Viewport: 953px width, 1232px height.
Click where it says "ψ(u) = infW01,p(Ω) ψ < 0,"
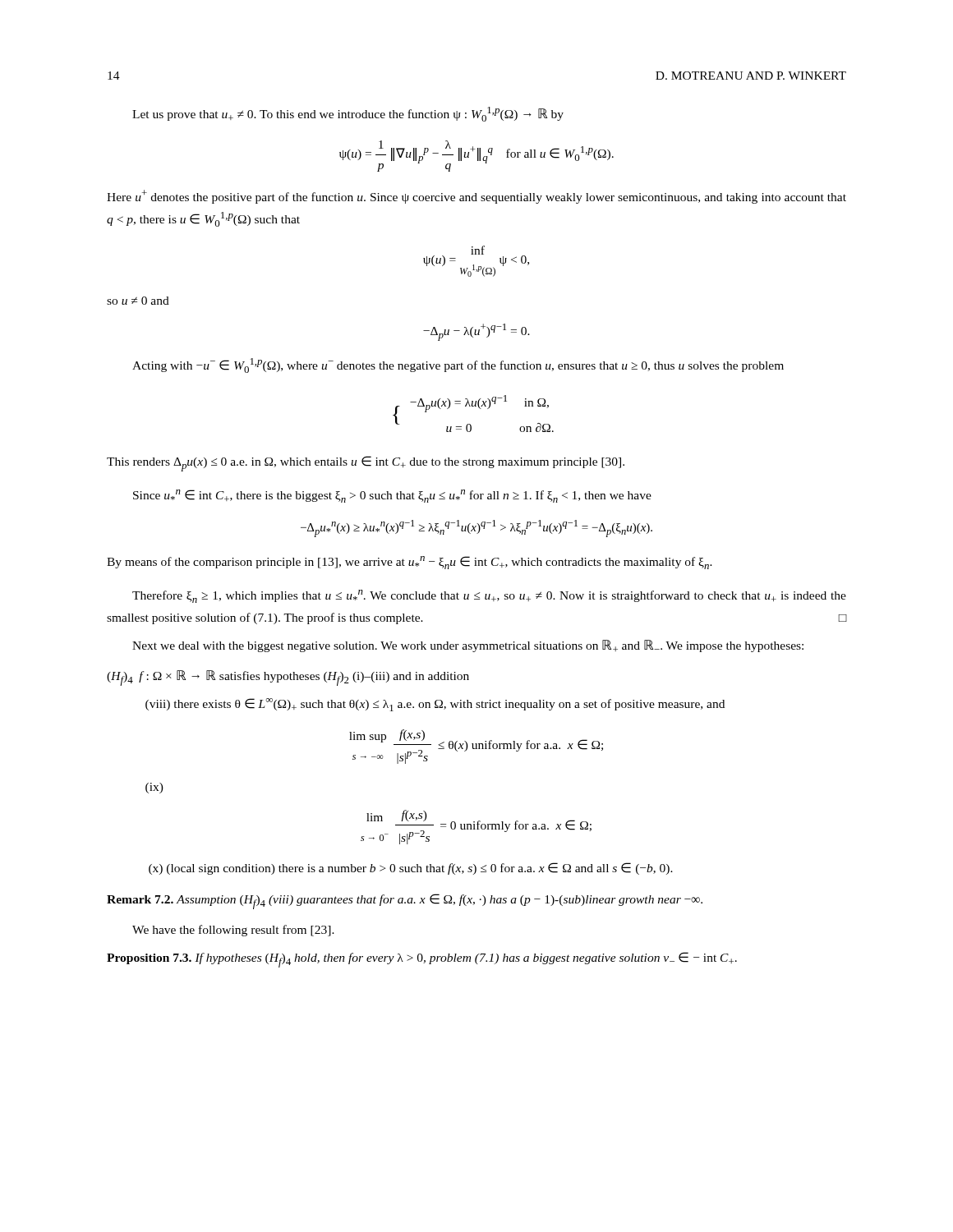(x=476, y=261)
